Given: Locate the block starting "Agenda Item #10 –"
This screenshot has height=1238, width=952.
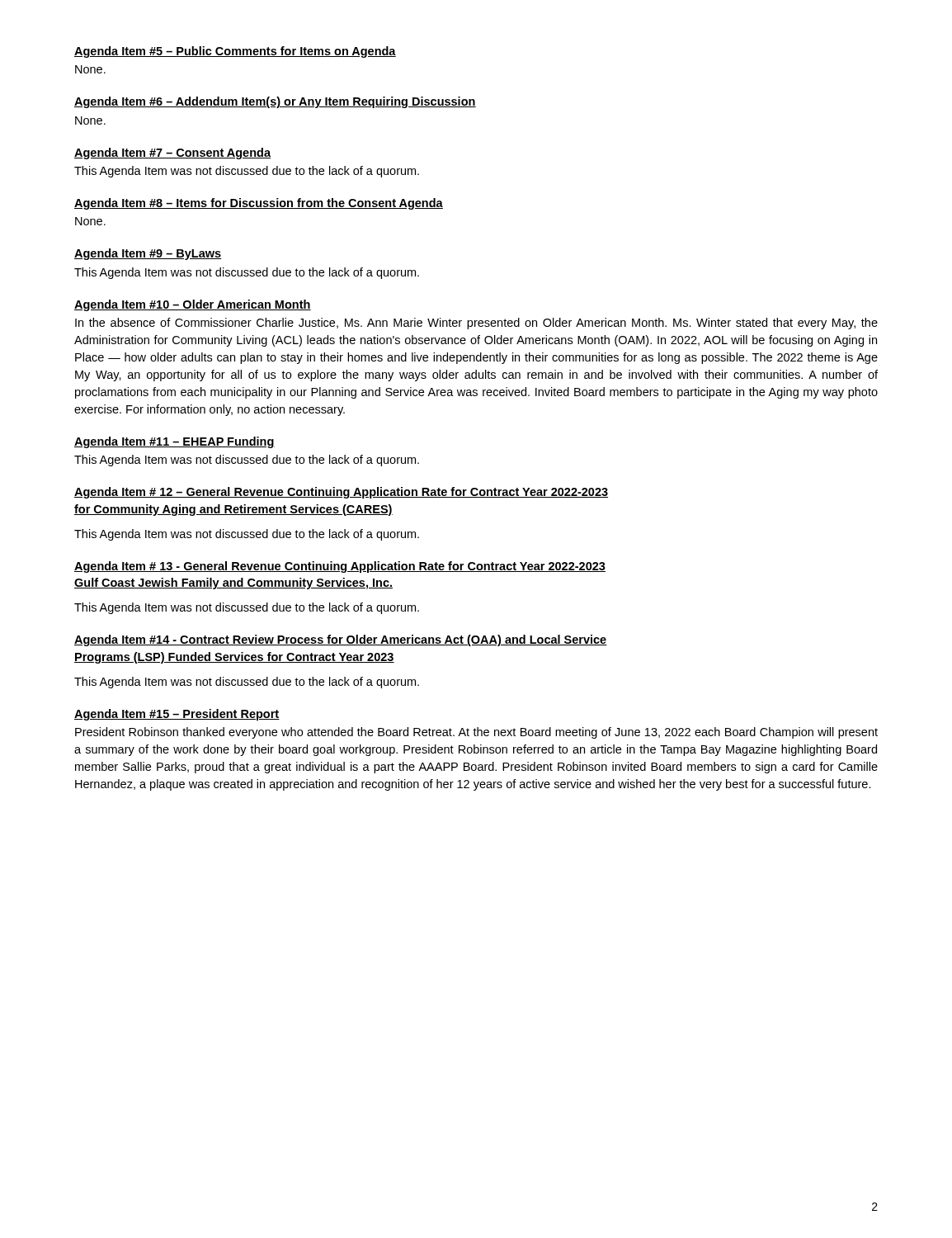Looking at the screenshot, I should pos(192,304).
